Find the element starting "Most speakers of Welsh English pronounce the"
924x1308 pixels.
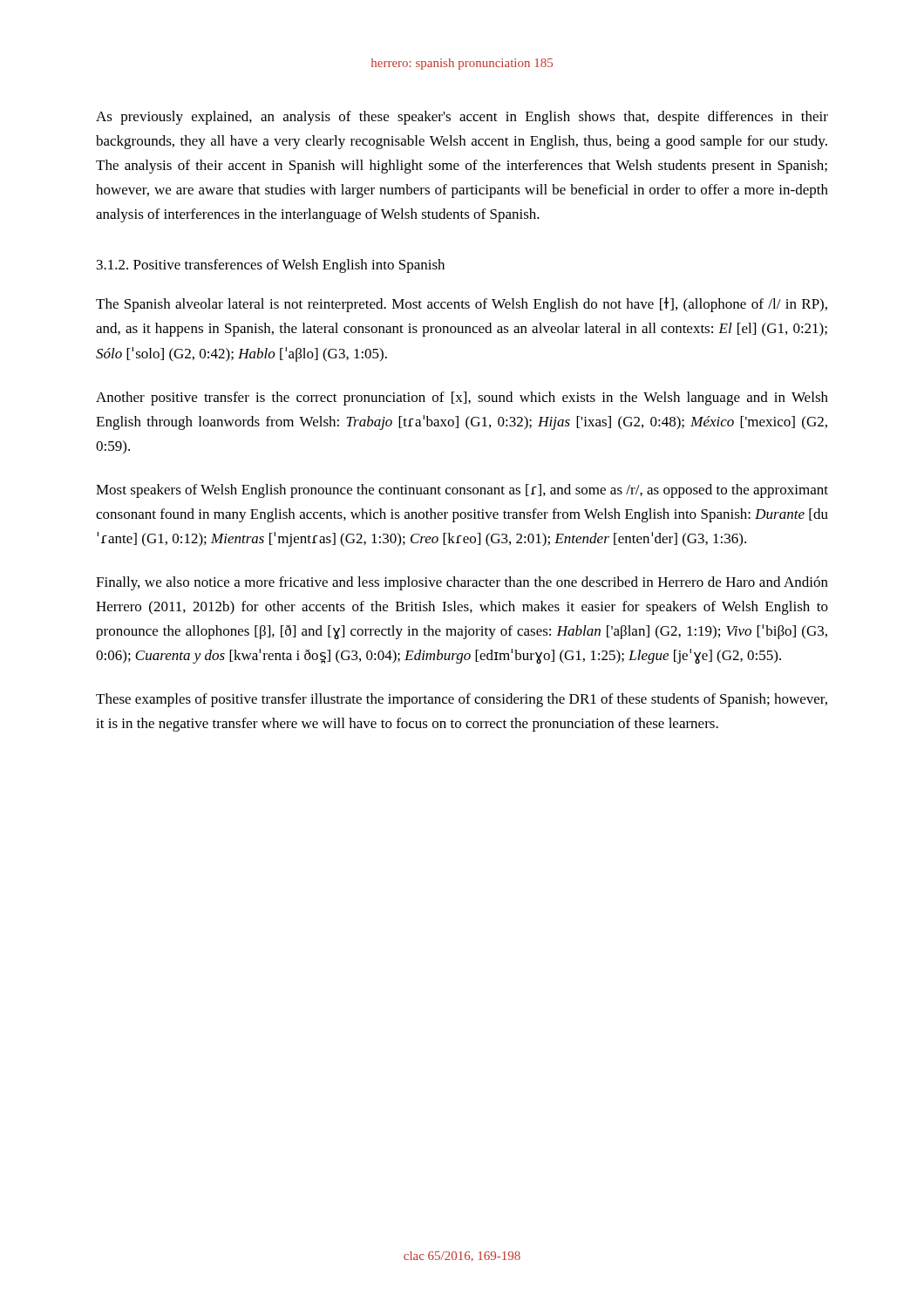pos(462,514)
